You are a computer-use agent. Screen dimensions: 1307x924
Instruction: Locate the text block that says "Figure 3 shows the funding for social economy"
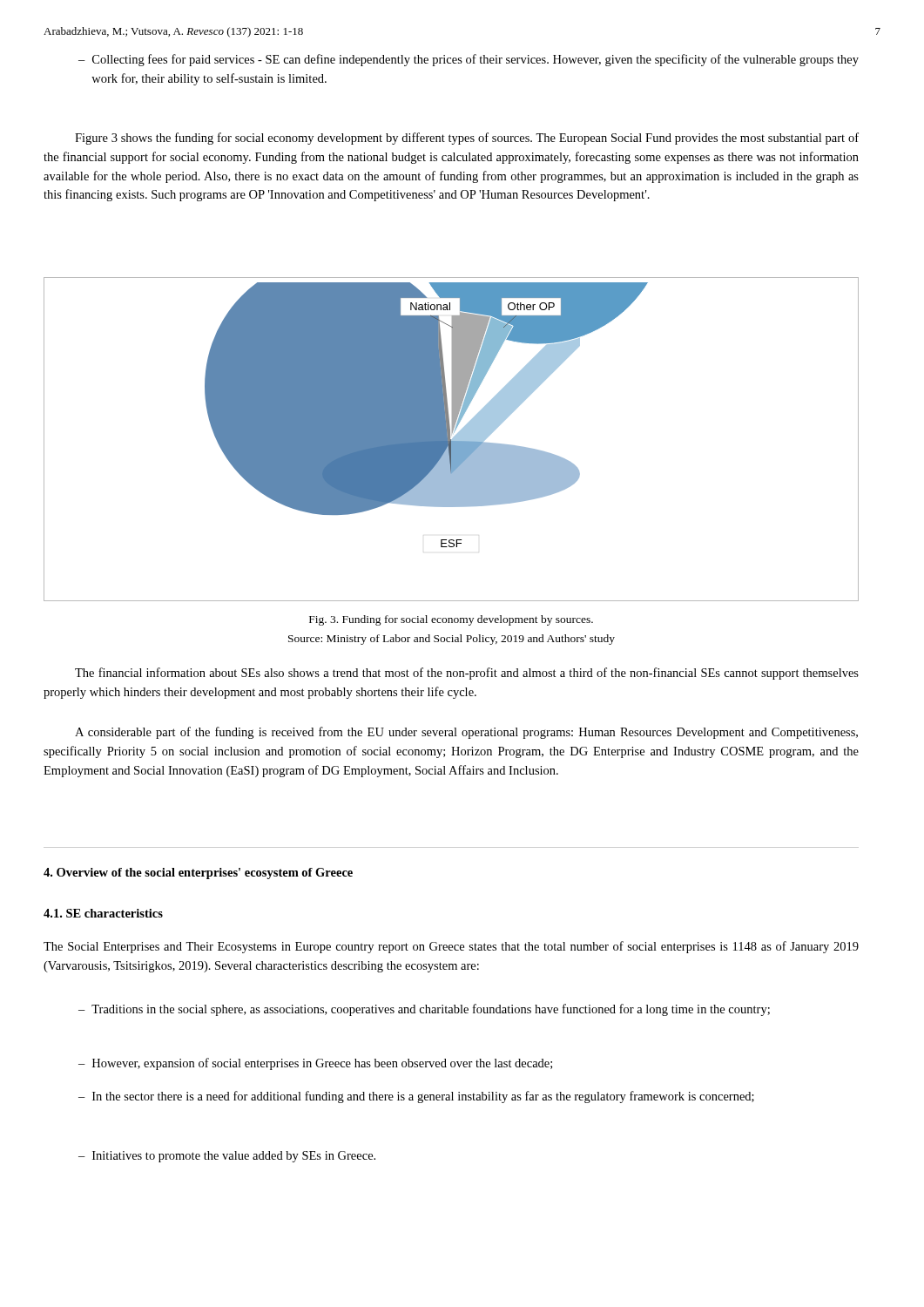(451, 166)
